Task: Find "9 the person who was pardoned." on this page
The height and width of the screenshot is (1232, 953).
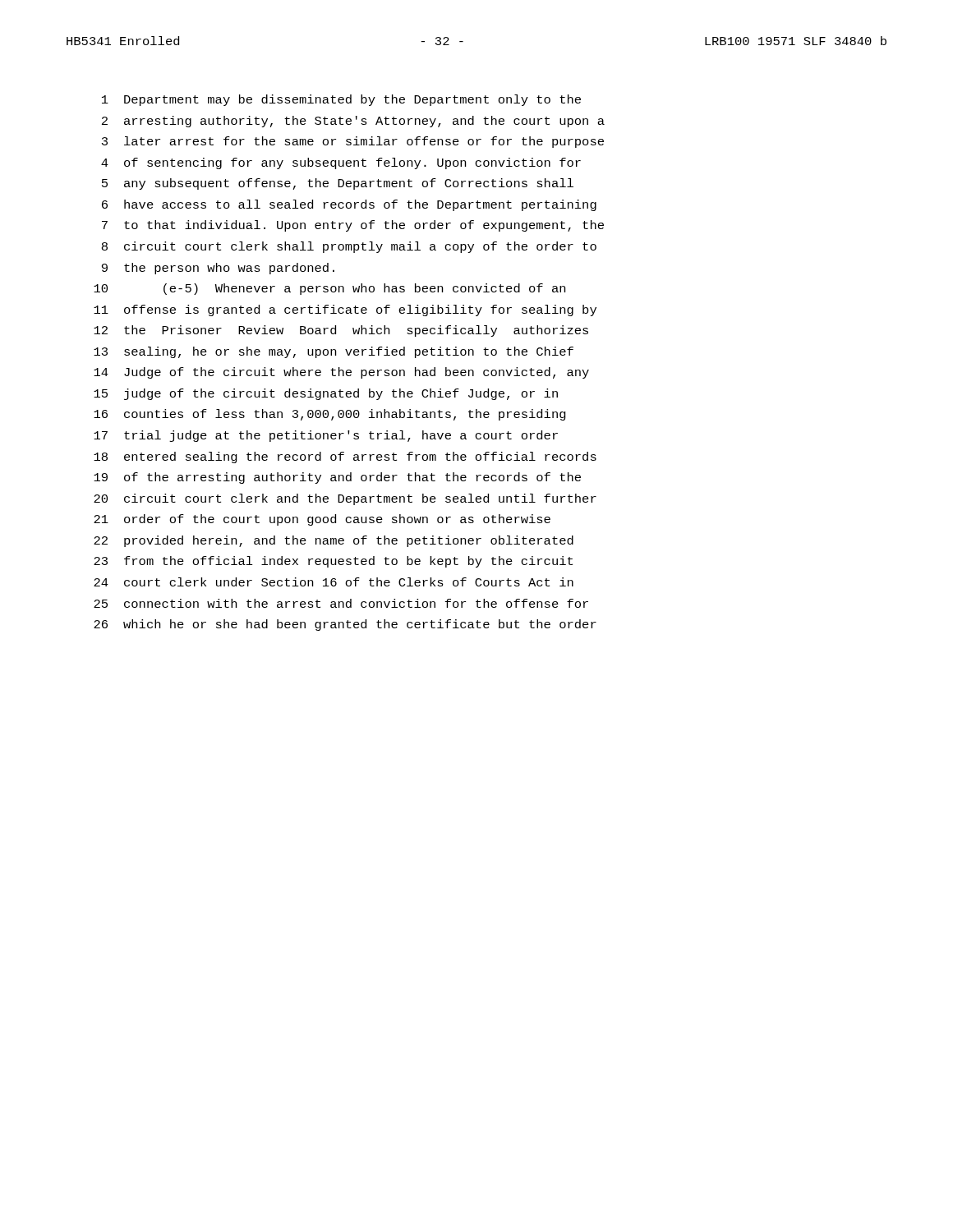Action: click(218, 269)
